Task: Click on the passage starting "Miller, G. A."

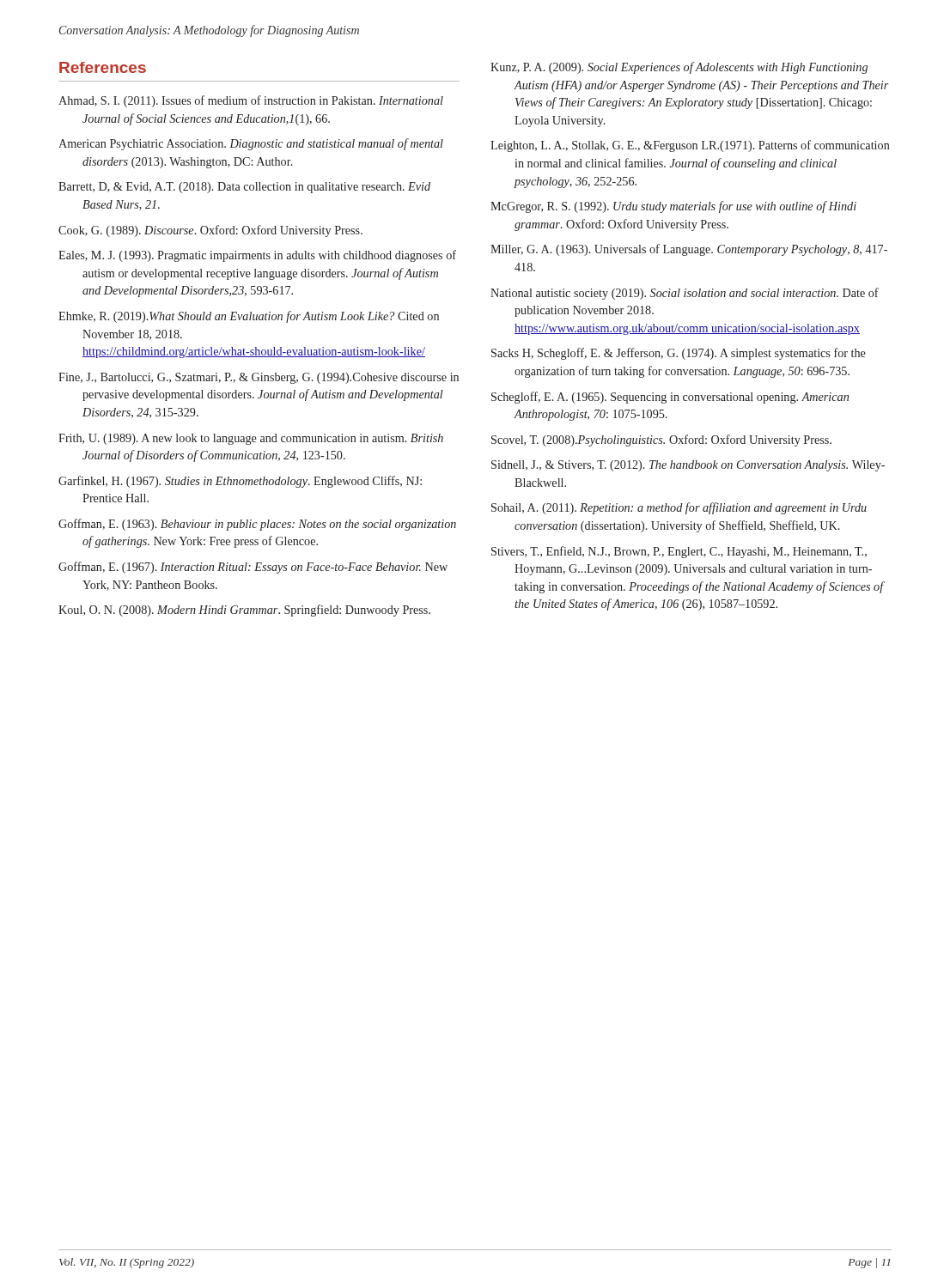Action: click(689, 258)
